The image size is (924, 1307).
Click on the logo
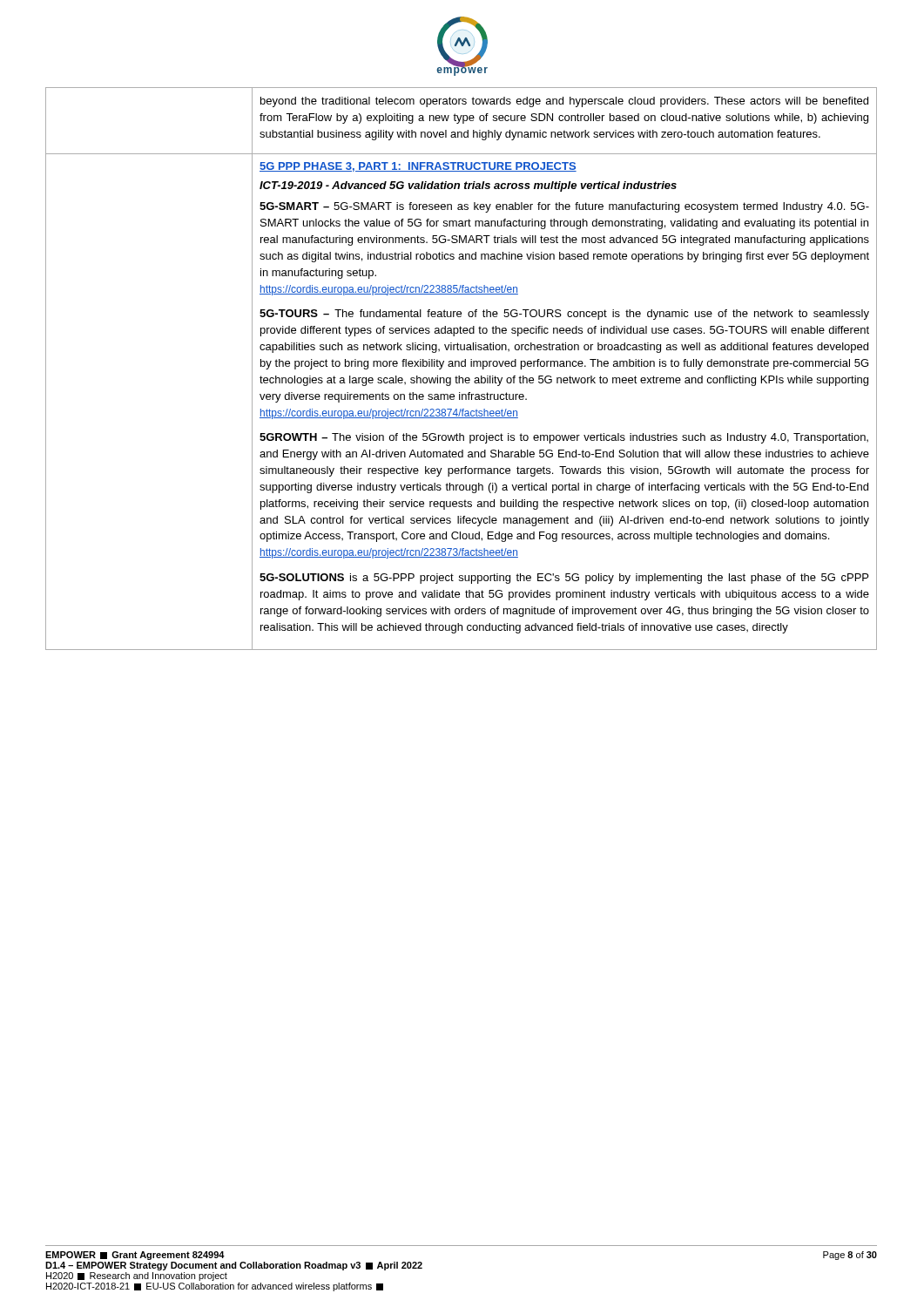(462, 48)
